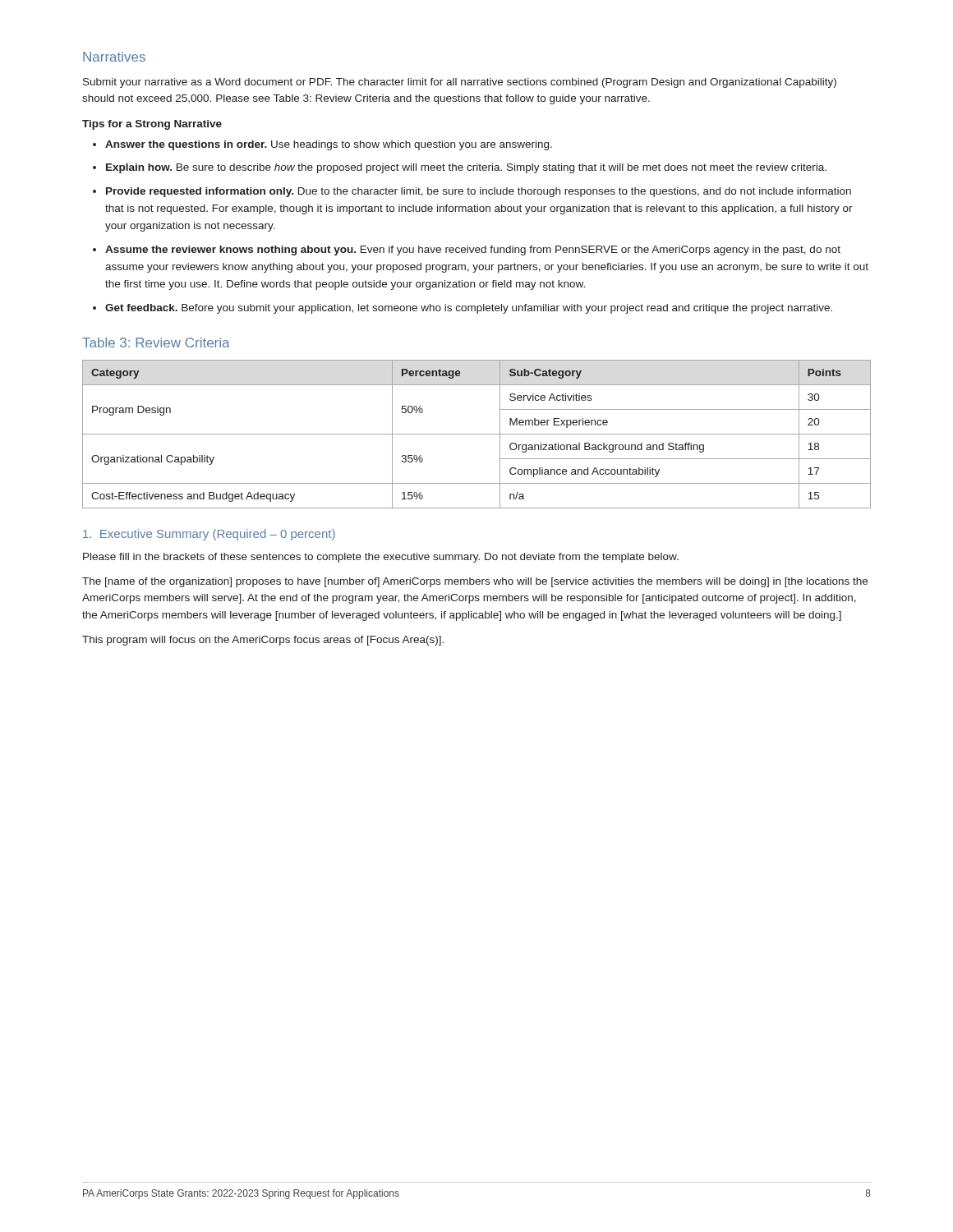Point to the block beginning "This program will"
The width and height of the screenshot is (953, 1232).
[x=263, y=641]
